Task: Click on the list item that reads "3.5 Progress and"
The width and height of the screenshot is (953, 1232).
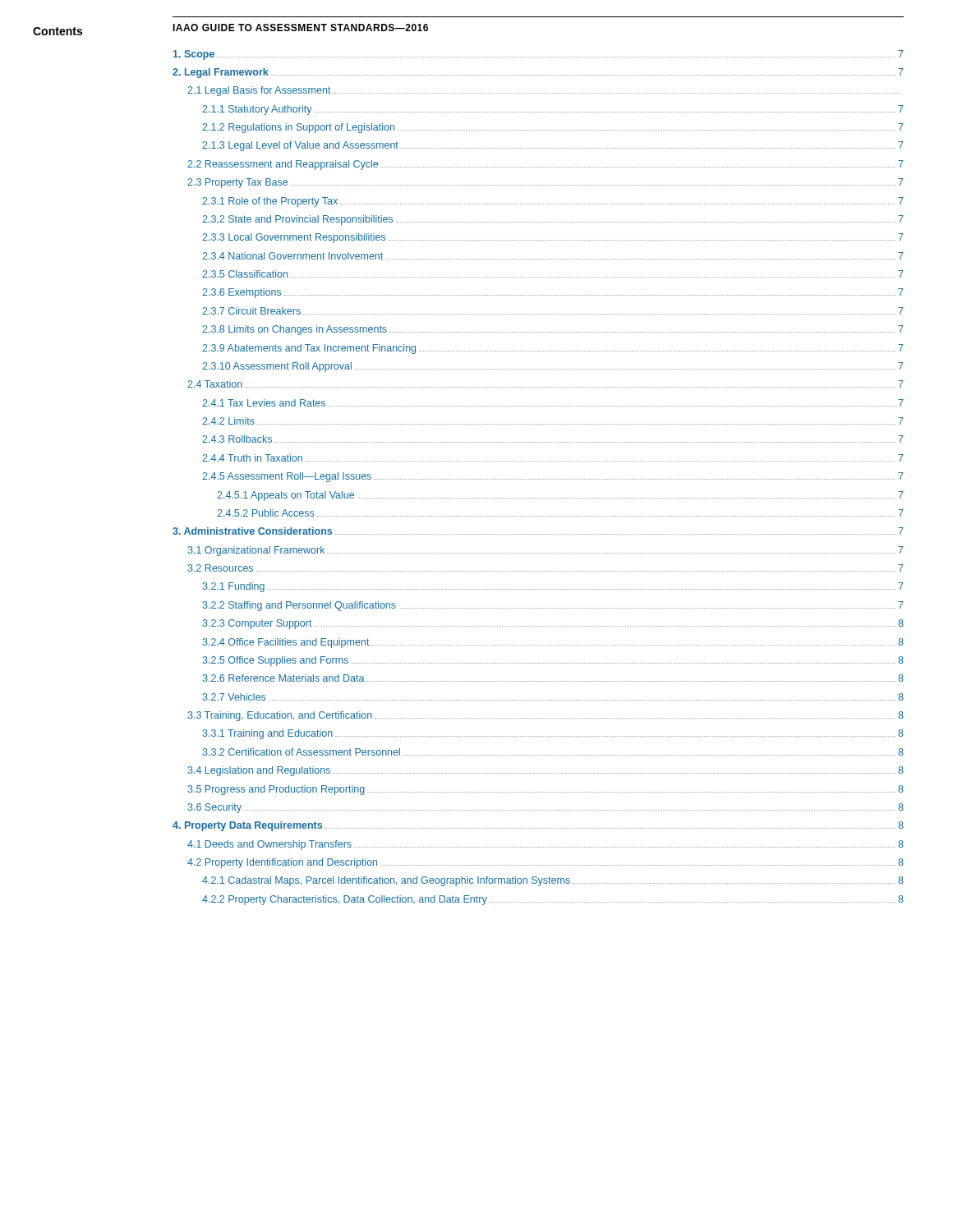Action: [x=546, y=789]
